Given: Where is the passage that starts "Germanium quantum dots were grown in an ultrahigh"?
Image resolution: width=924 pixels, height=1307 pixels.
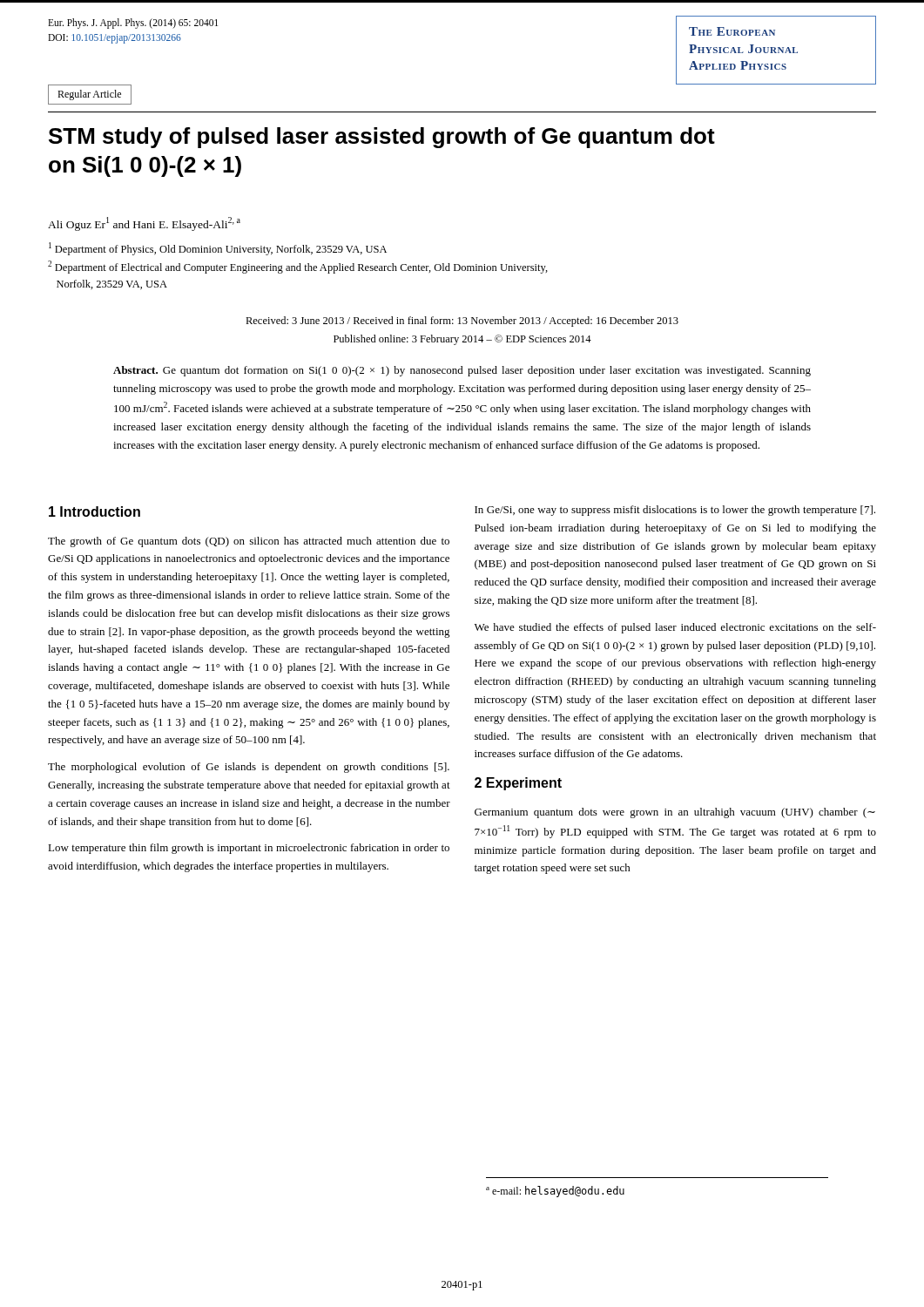Looking at the screenshot, I should 675,840.
